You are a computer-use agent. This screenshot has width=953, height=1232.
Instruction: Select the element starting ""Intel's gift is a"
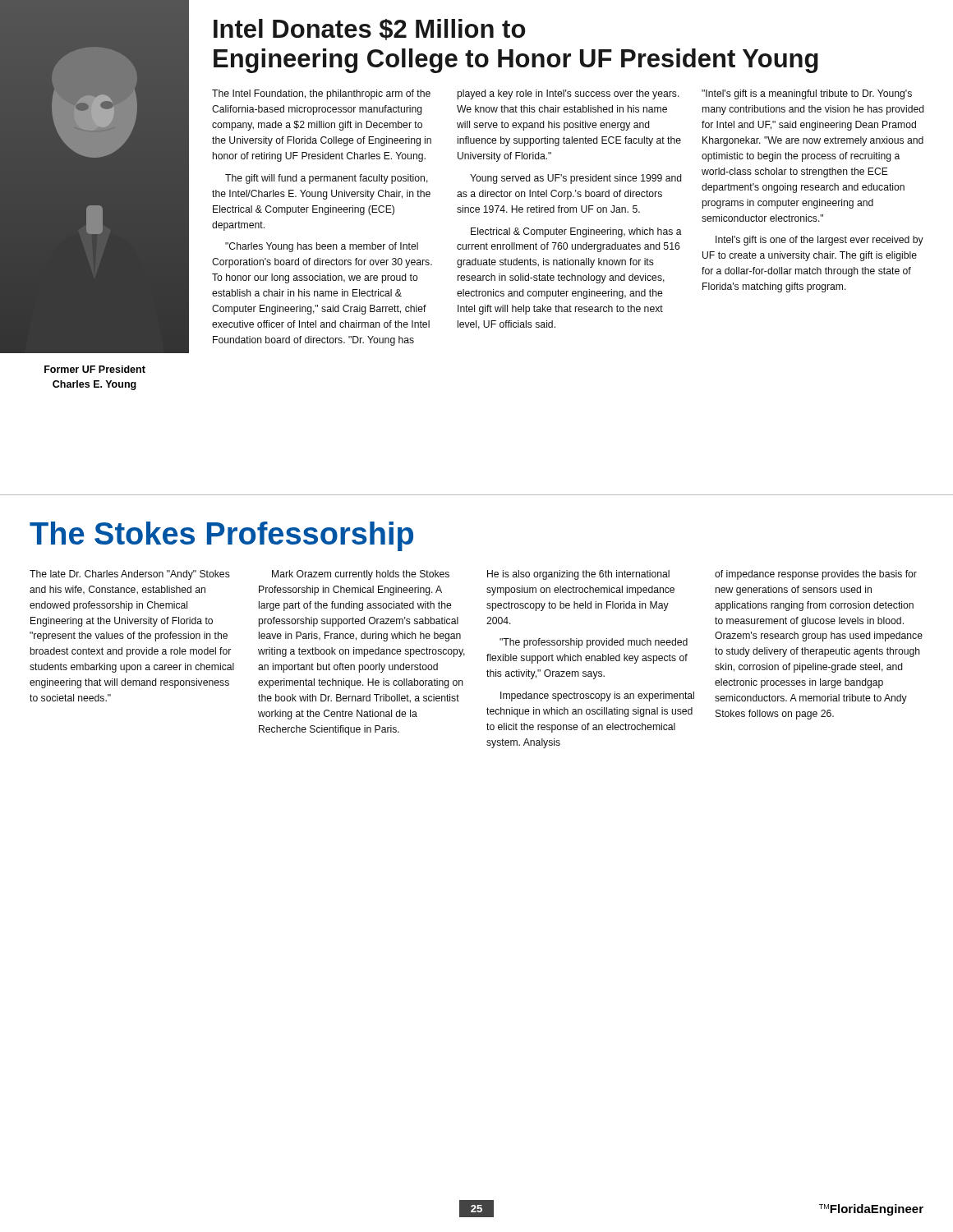pos(815,191)
